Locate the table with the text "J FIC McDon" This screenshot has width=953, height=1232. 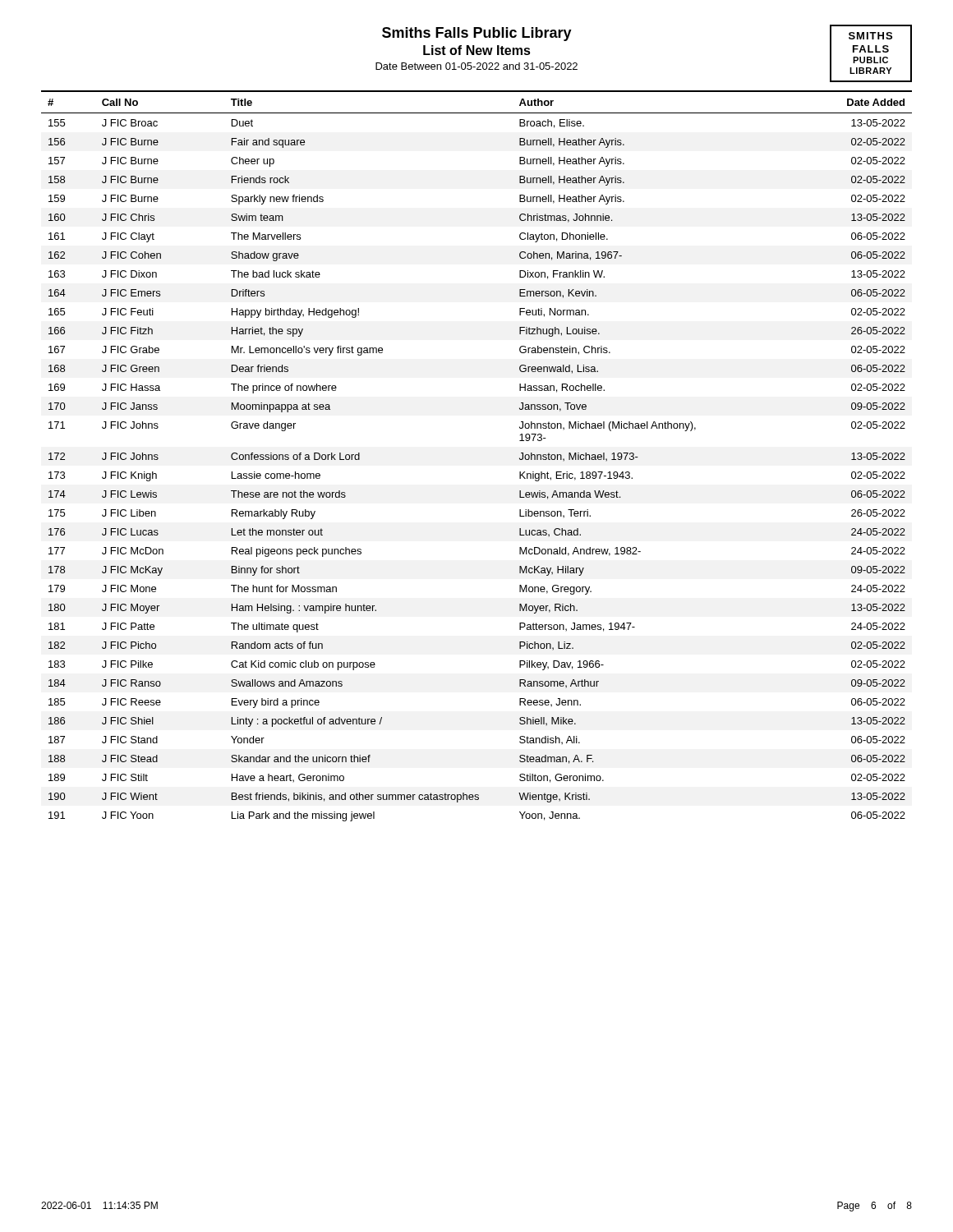(476, 457)
